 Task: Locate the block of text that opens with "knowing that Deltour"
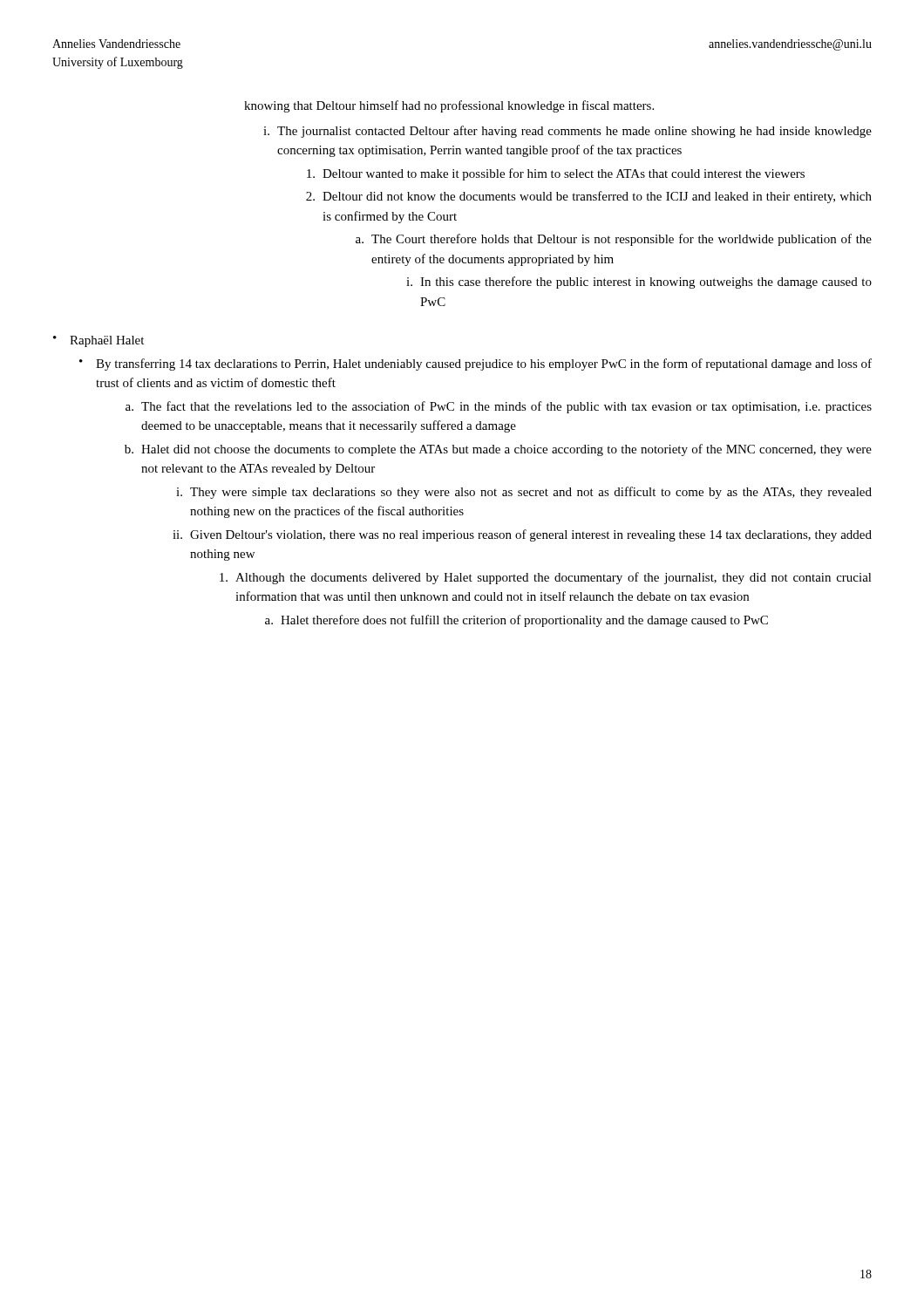tap(449, 105)
